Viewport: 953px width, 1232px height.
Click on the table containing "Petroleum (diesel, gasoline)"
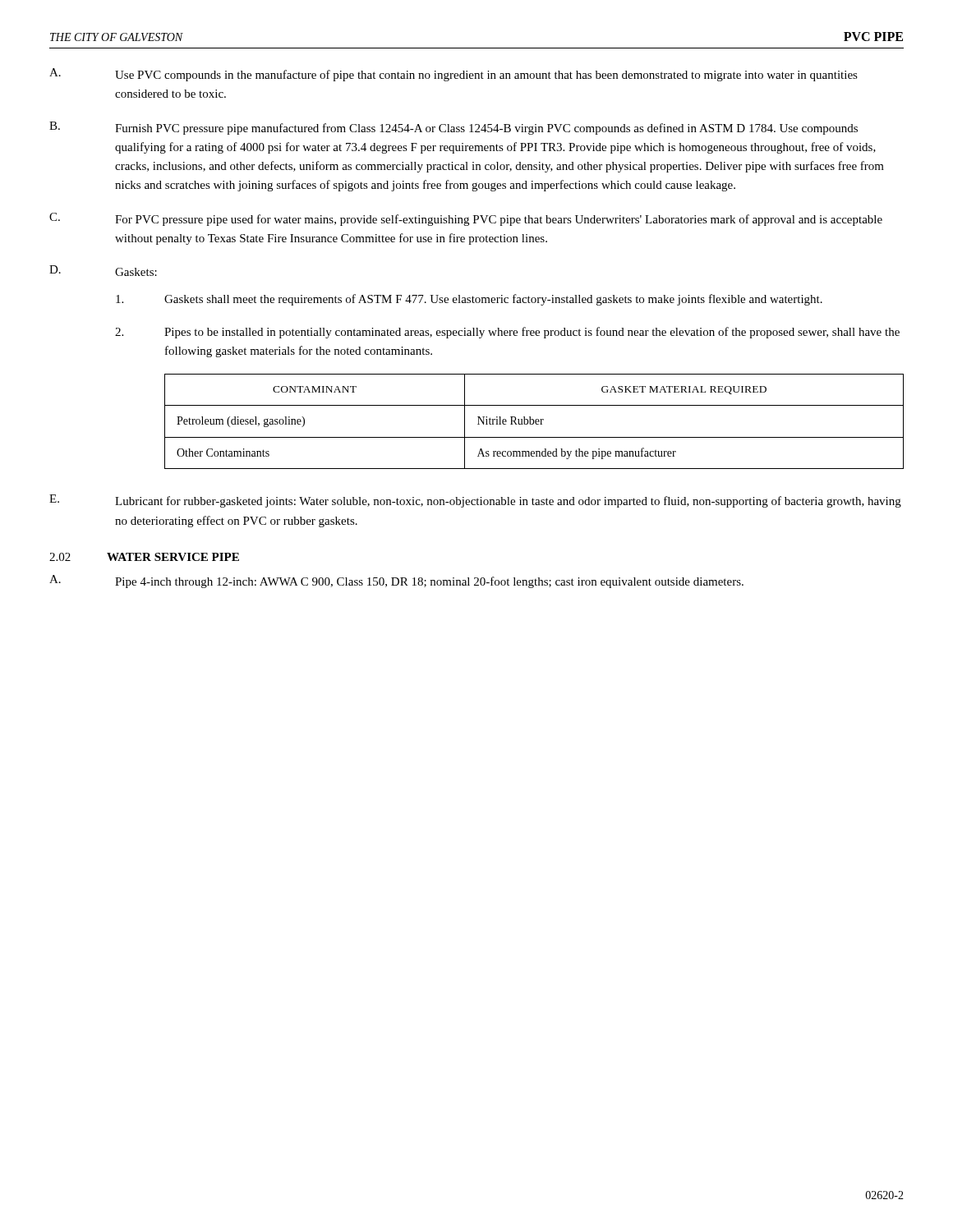[x=534, y=421]
